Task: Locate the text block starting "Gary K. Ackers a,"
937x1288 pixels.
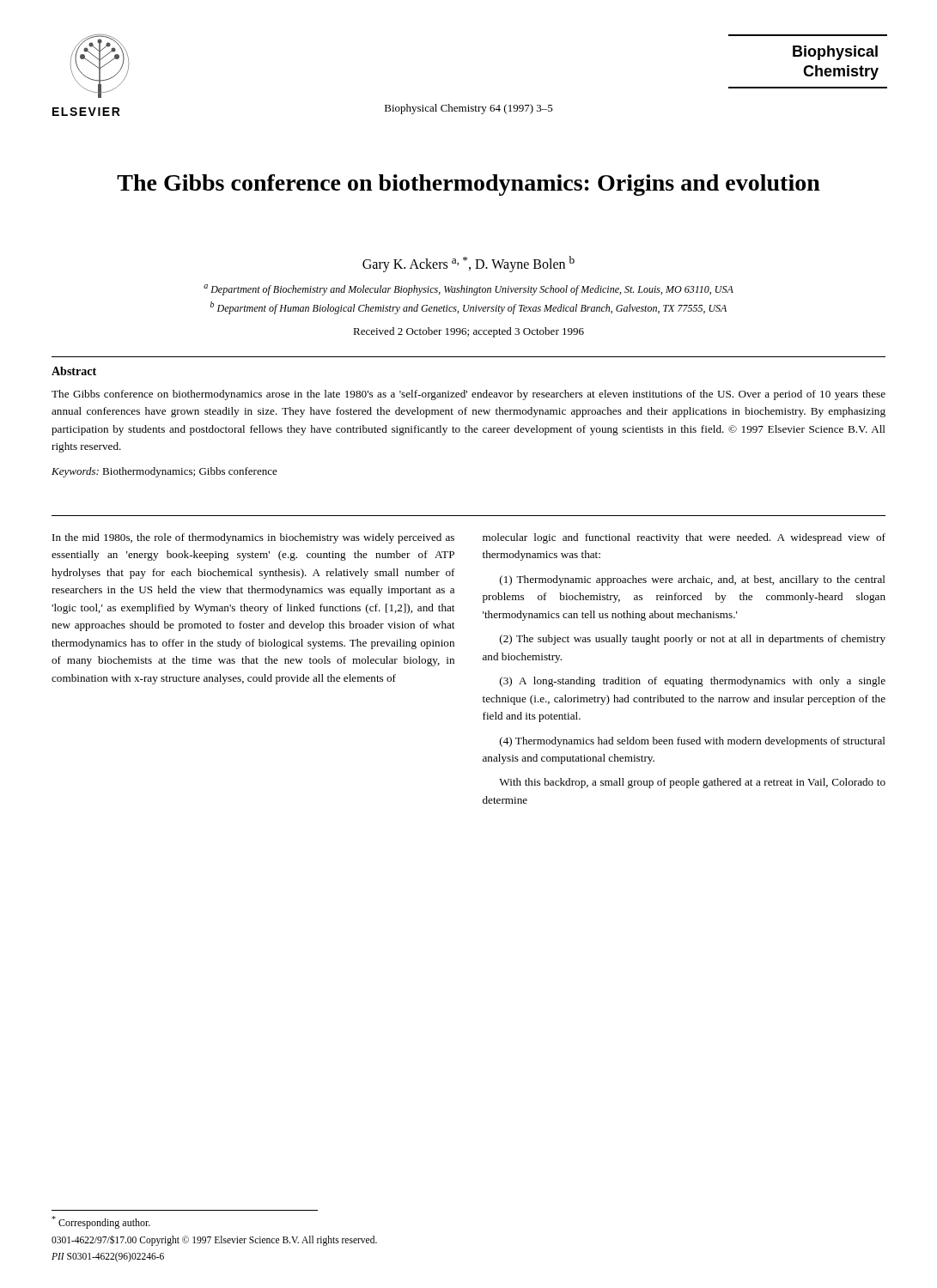Action: pyautogui.click(x=468, y=262)
